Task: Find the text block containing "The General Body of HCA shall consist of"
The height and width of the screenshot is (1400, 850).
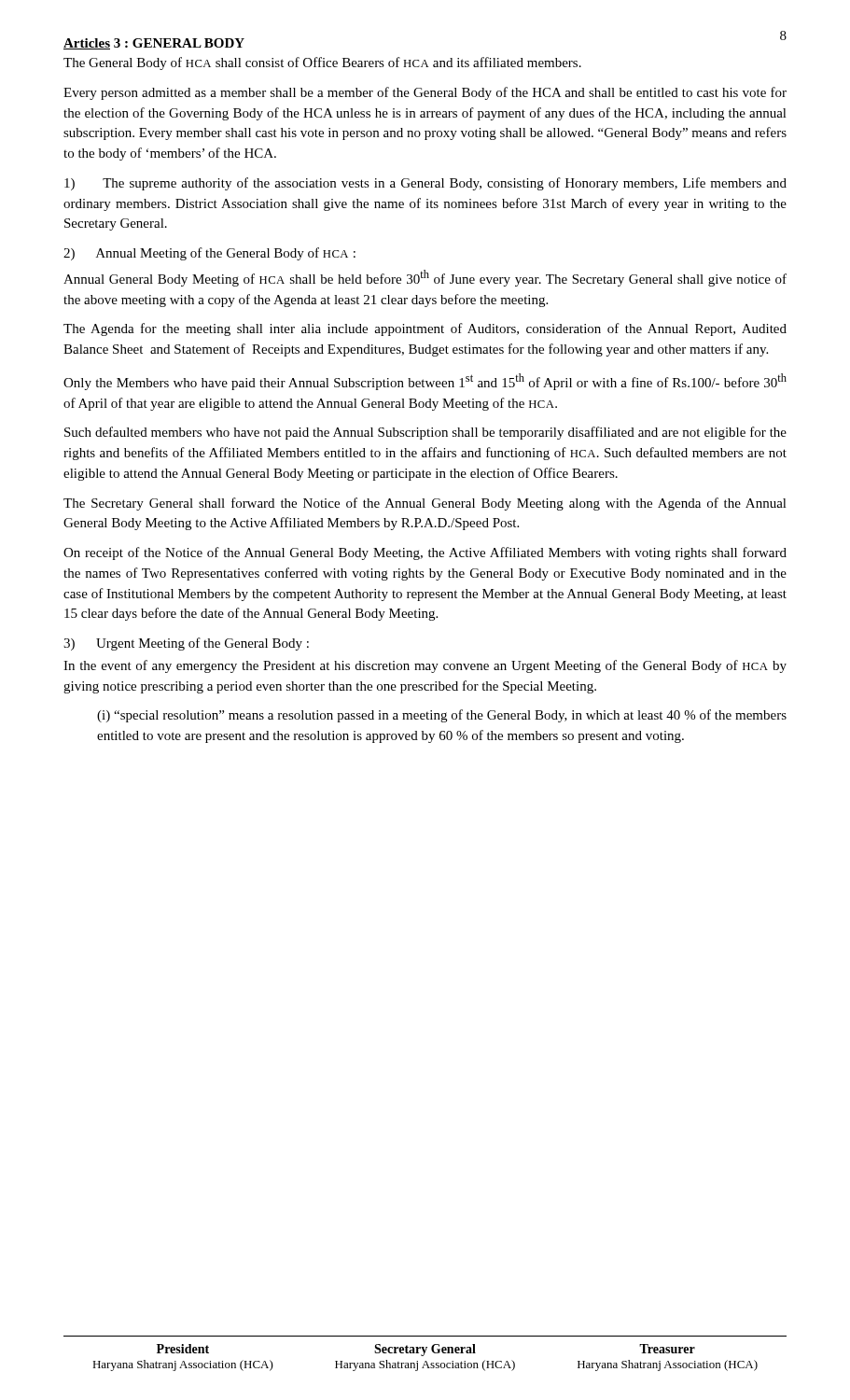Action: [425, 63]
